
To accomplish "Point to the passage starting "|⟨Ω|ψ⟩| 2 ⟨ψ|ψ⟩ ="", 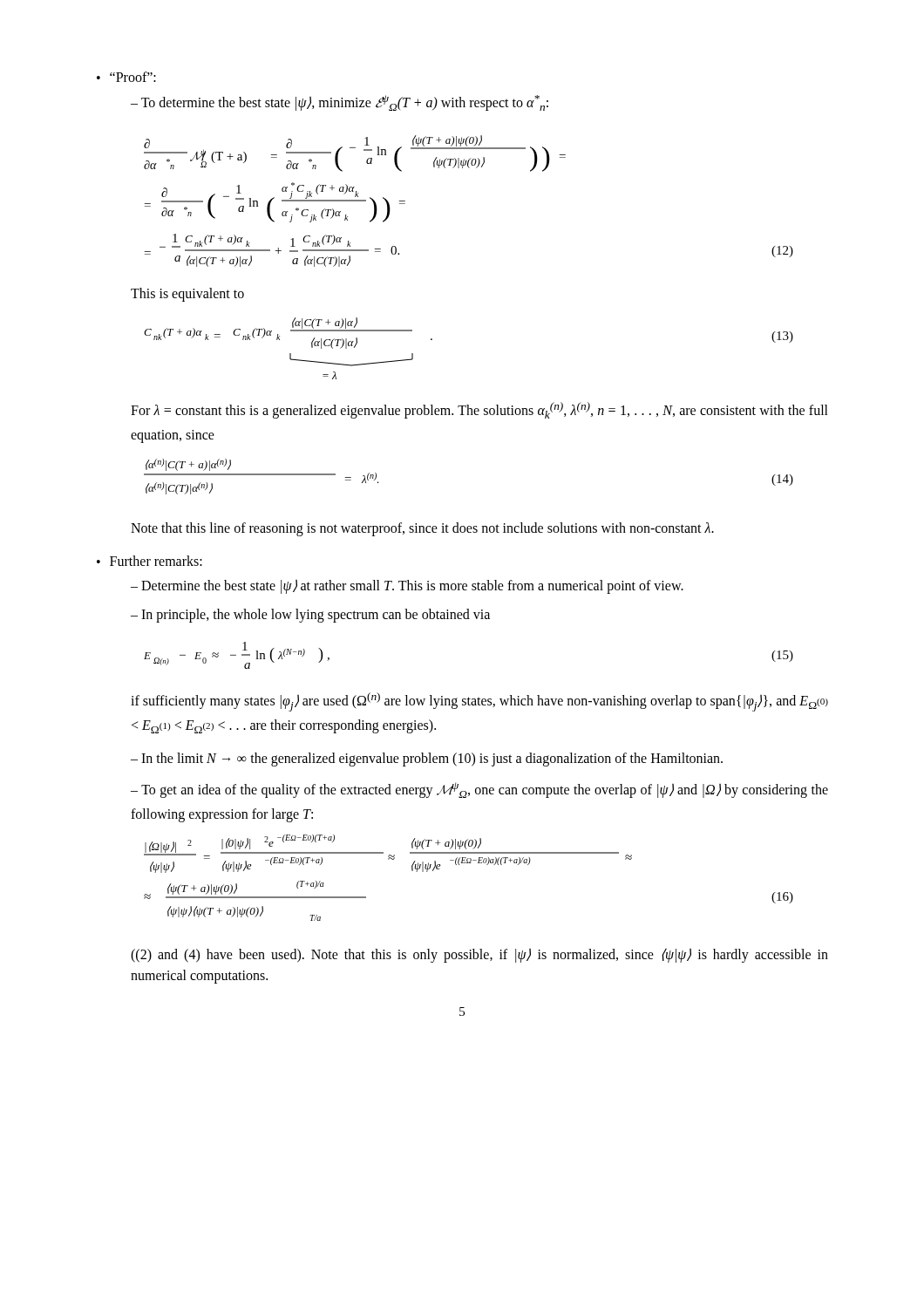I will click(388, 854).
